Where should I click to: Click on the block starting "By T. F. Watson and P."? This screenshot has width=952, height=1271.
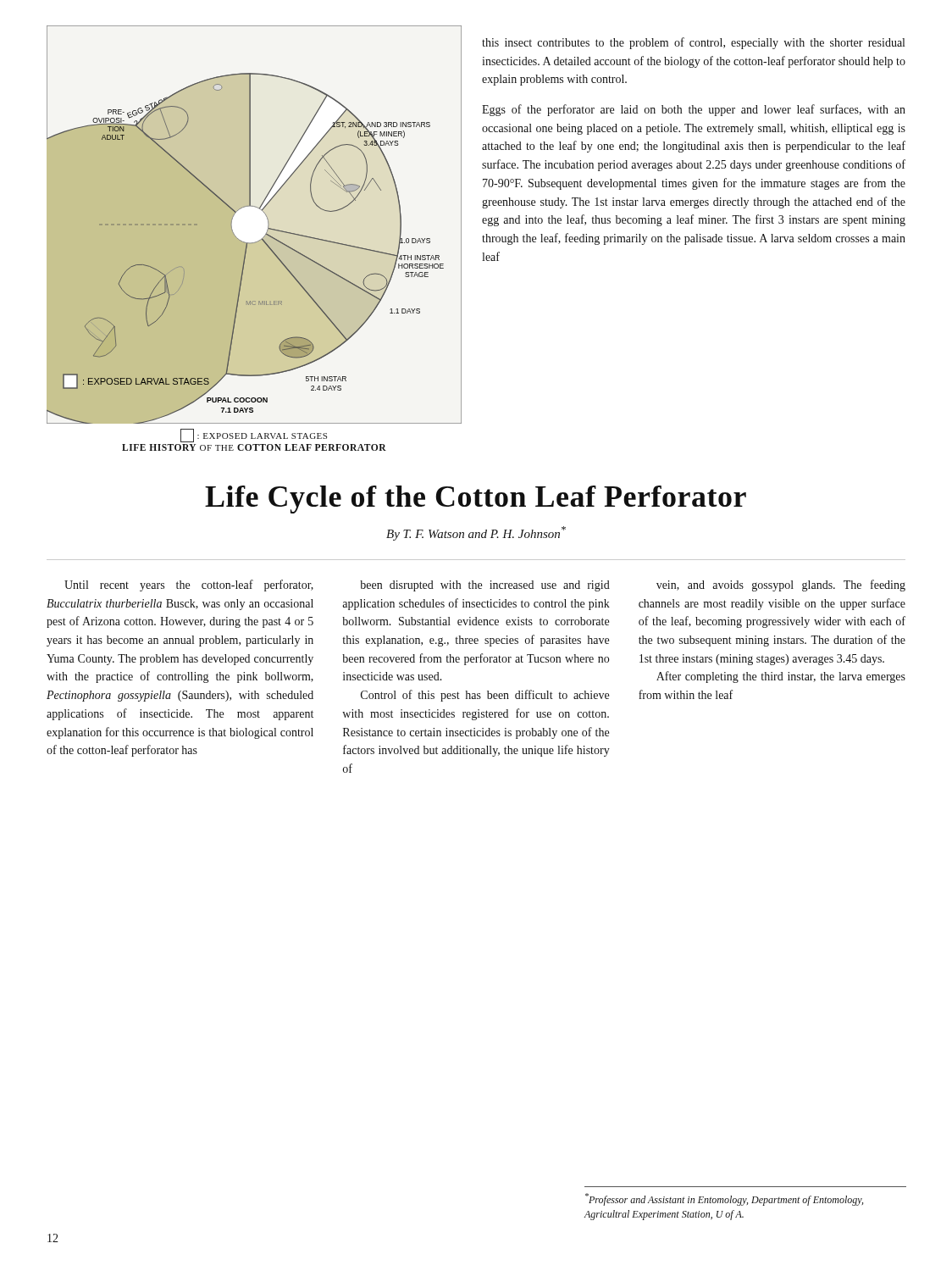tap(476, 532)
